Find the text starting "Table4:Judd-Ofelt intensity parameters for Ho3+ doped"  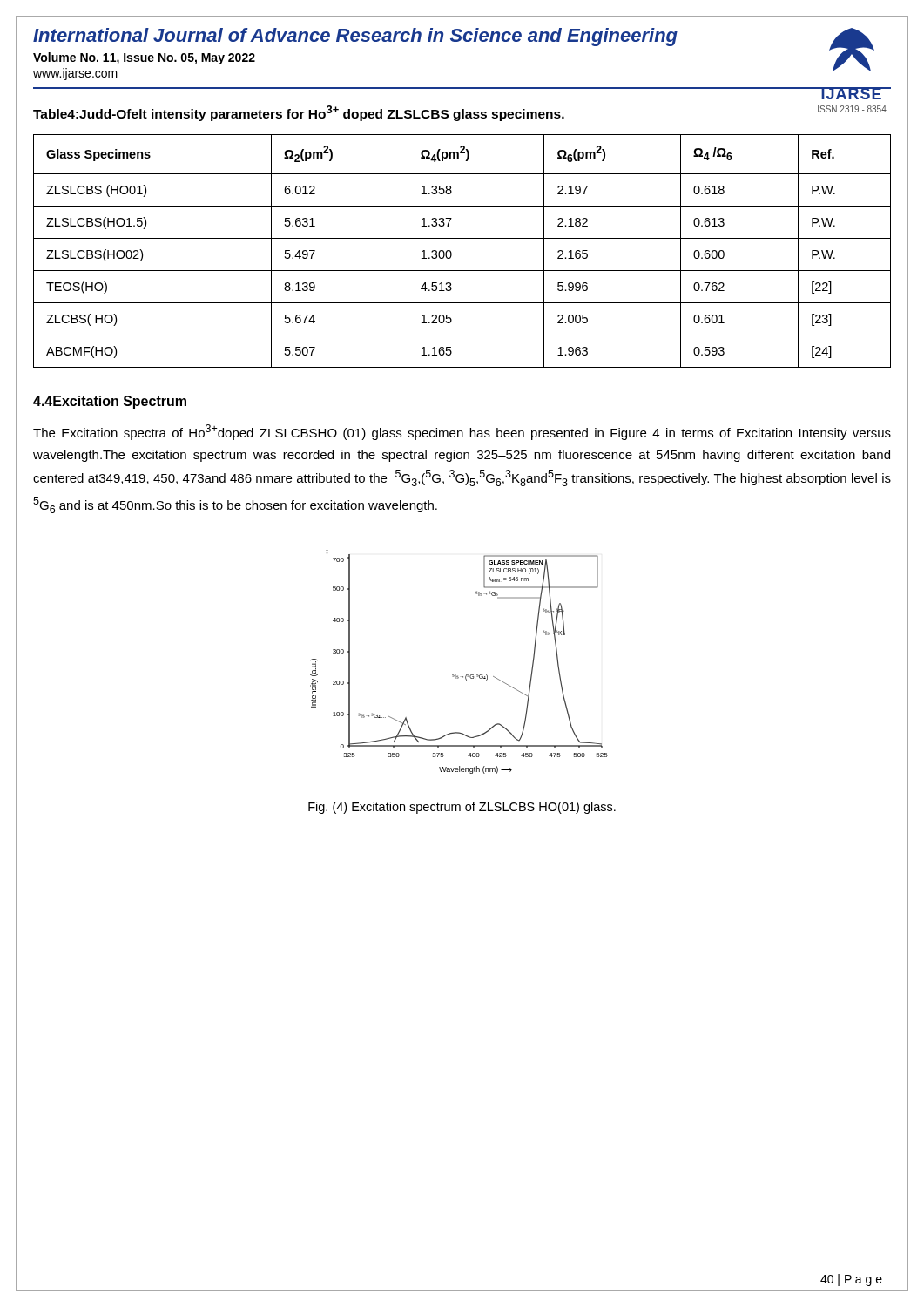299,112
